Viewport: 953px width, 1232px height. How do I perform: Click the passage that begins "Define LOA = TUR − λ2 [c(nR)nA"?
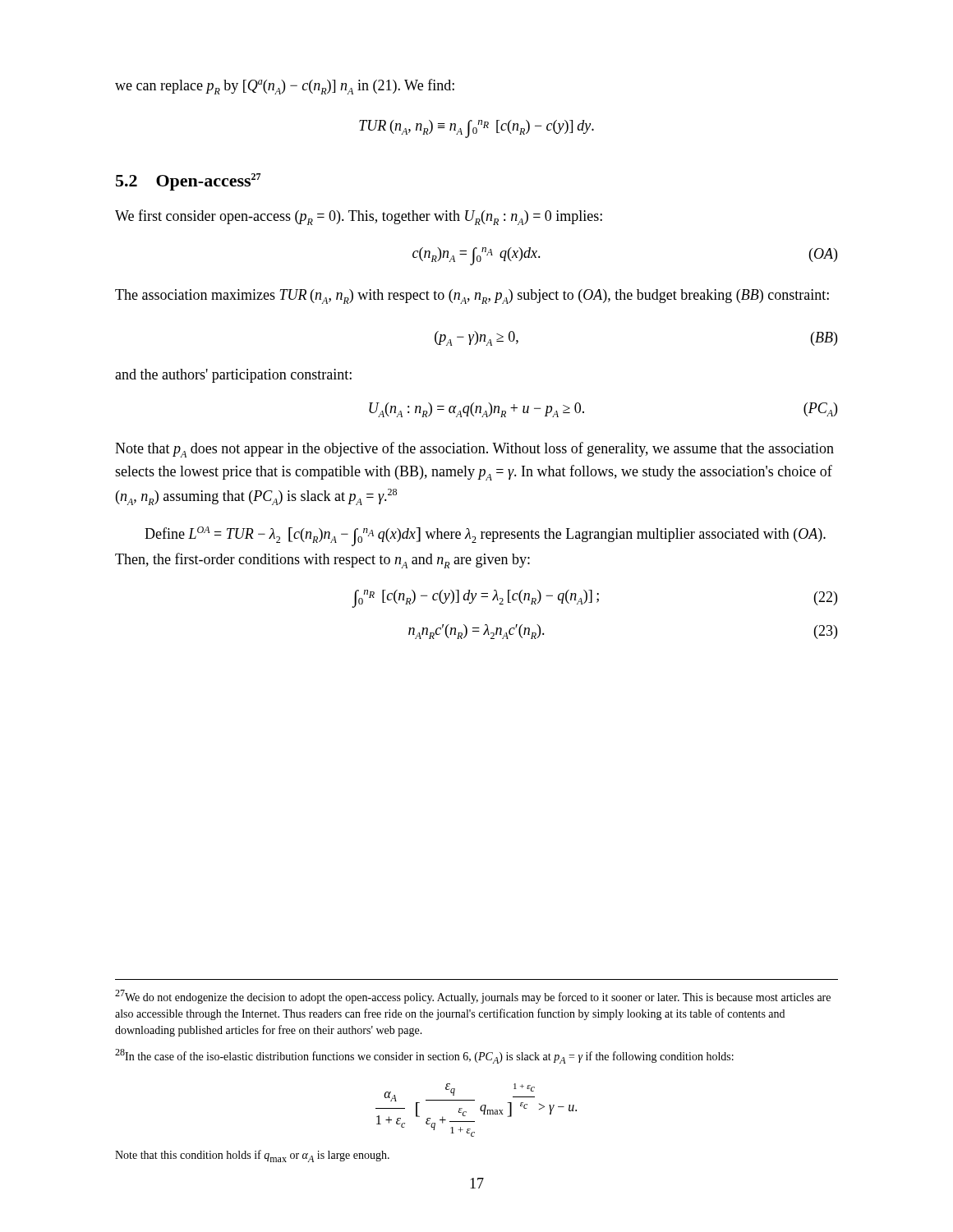[471, 546]
